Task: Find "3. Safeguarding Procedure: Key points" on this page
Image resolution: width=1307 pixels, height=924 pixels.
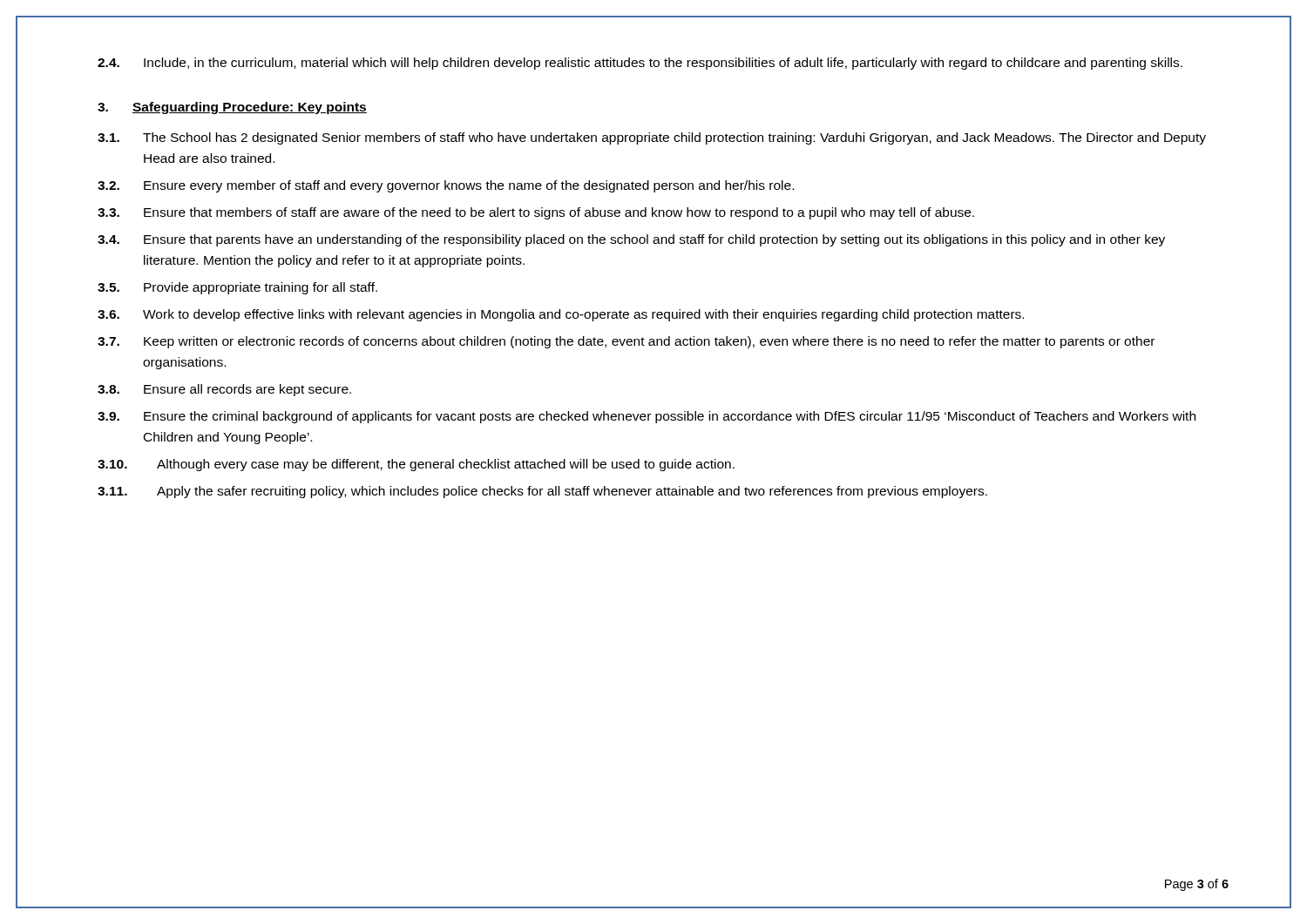Action: [x=232, y=107]
